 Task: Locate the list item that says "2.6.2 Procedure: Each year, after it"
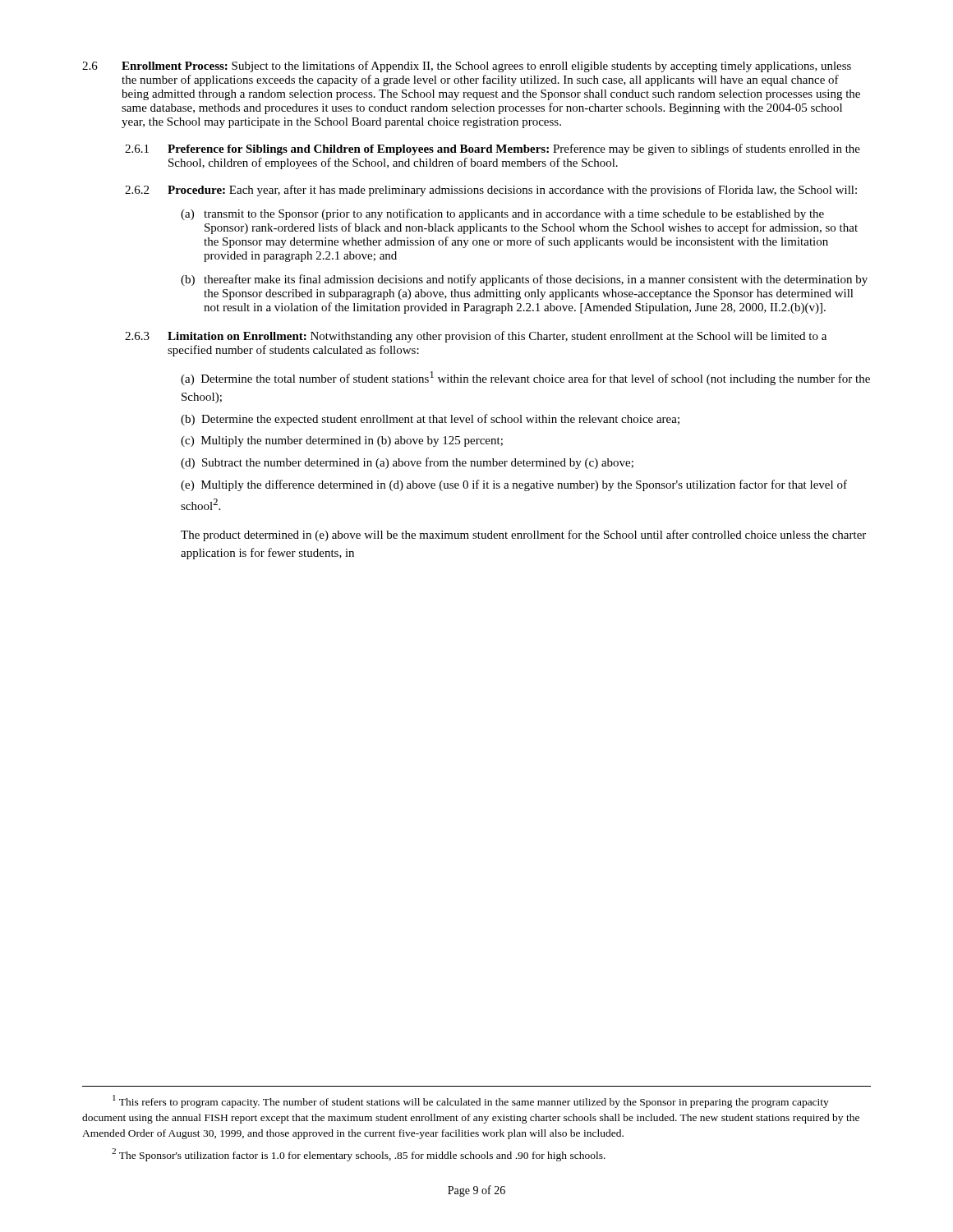click(498, 190)
